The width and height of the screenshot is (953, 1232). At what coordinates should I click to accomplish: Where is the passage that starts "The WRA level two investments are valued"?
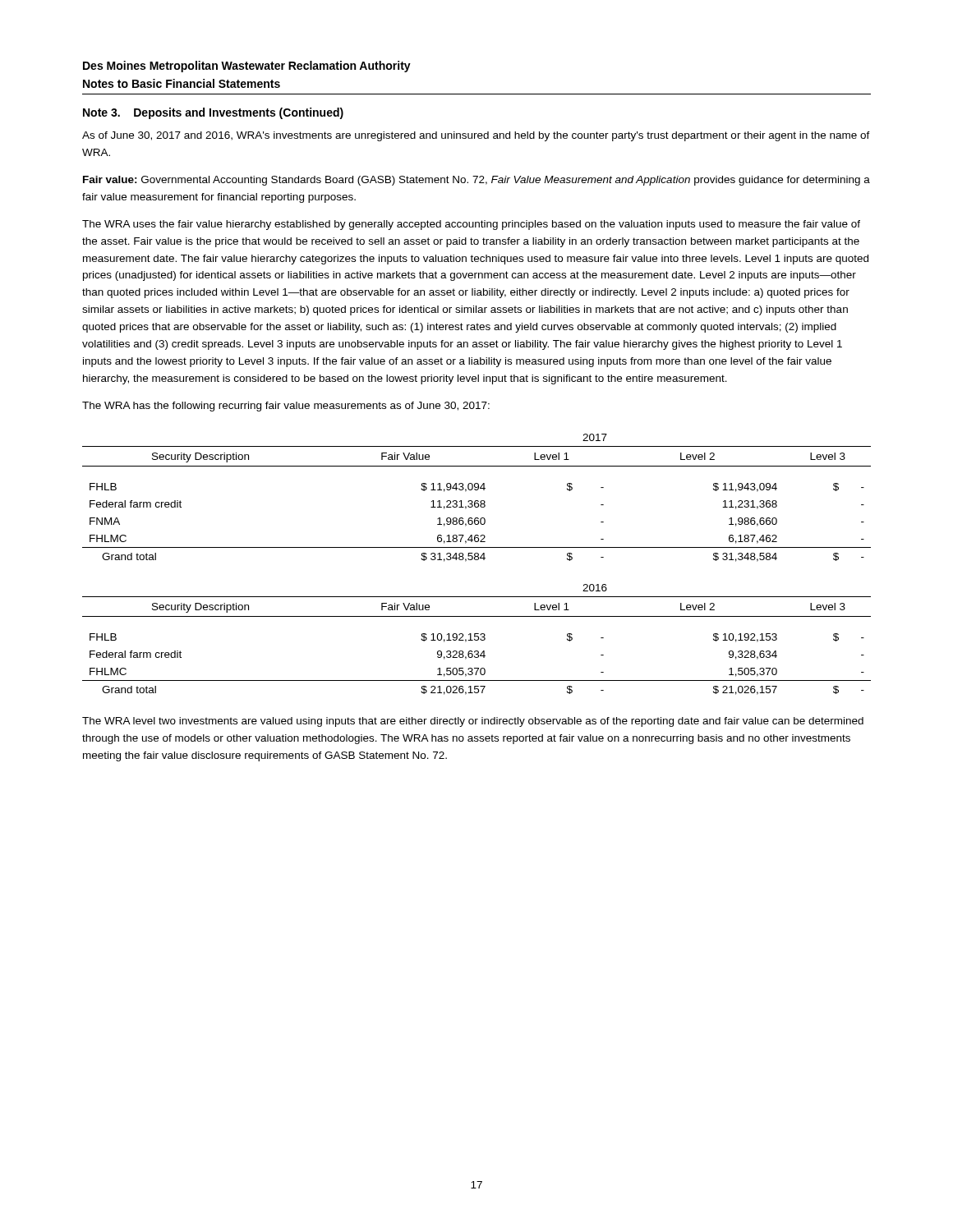473,738
